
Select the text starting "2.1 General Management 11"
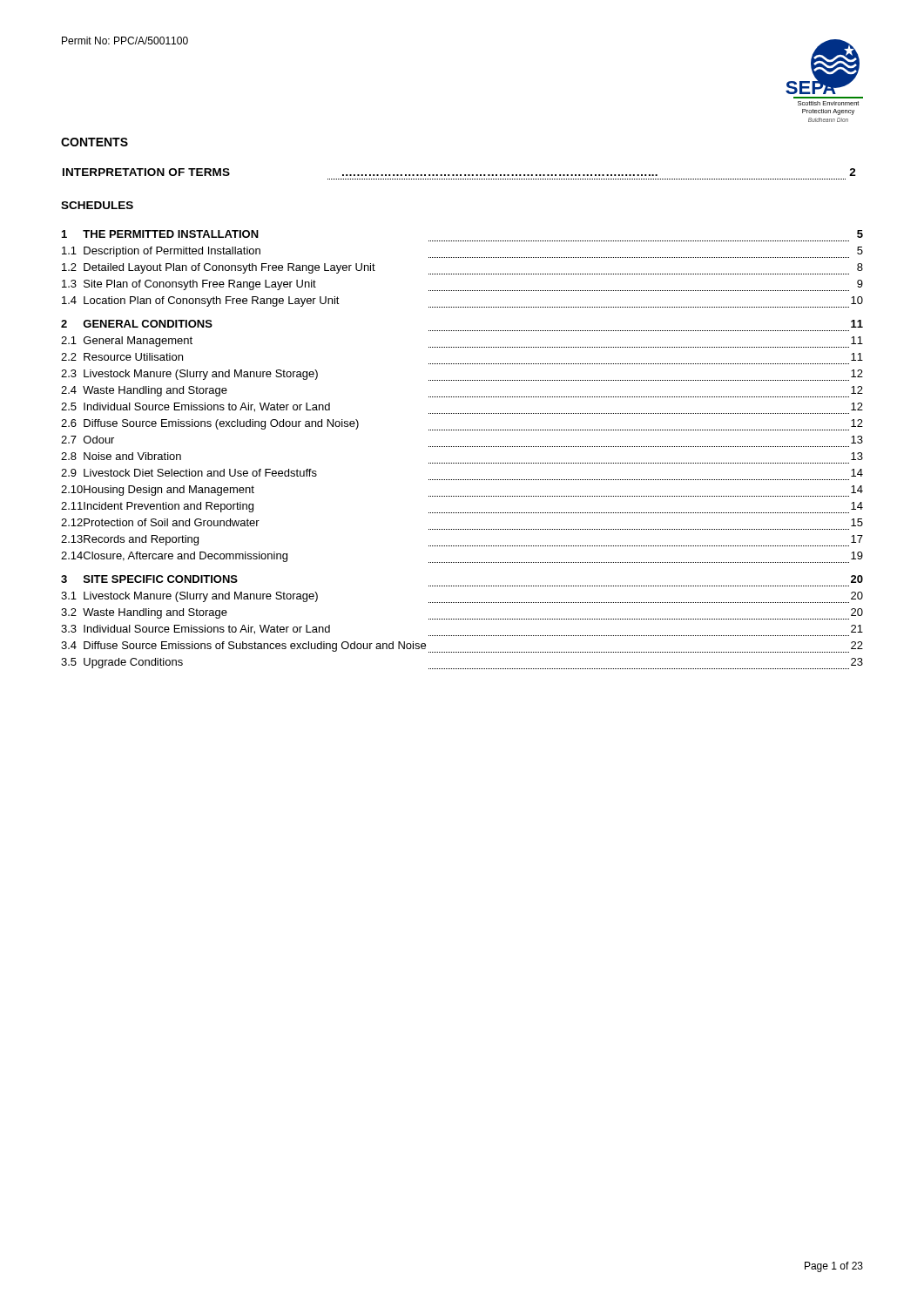click(x=462, y=340)
